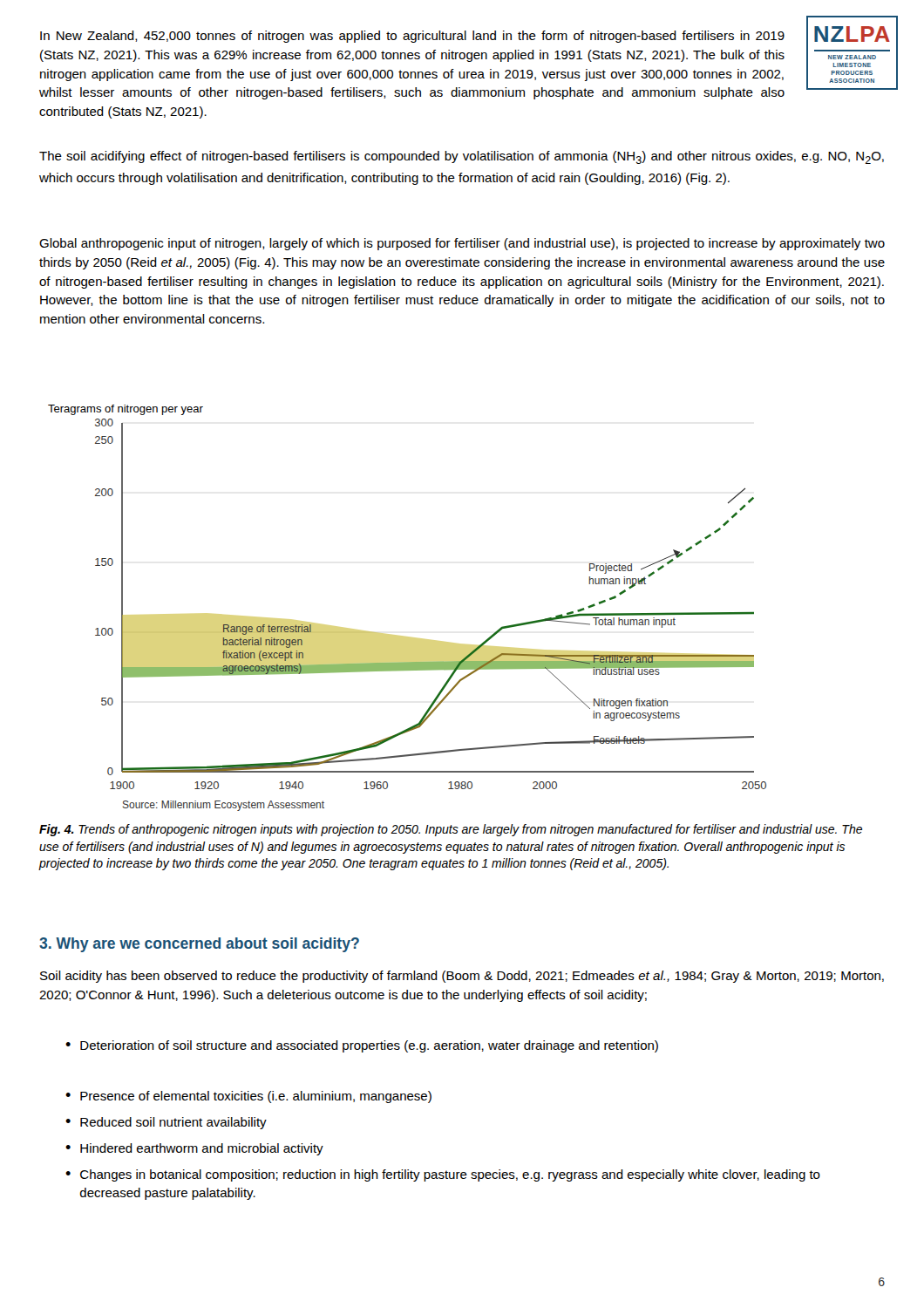Click on the caption that reads "Fig. 4. Trends of anthropogenic nitrogen inputs"
924x1308 pixels.
451,846
